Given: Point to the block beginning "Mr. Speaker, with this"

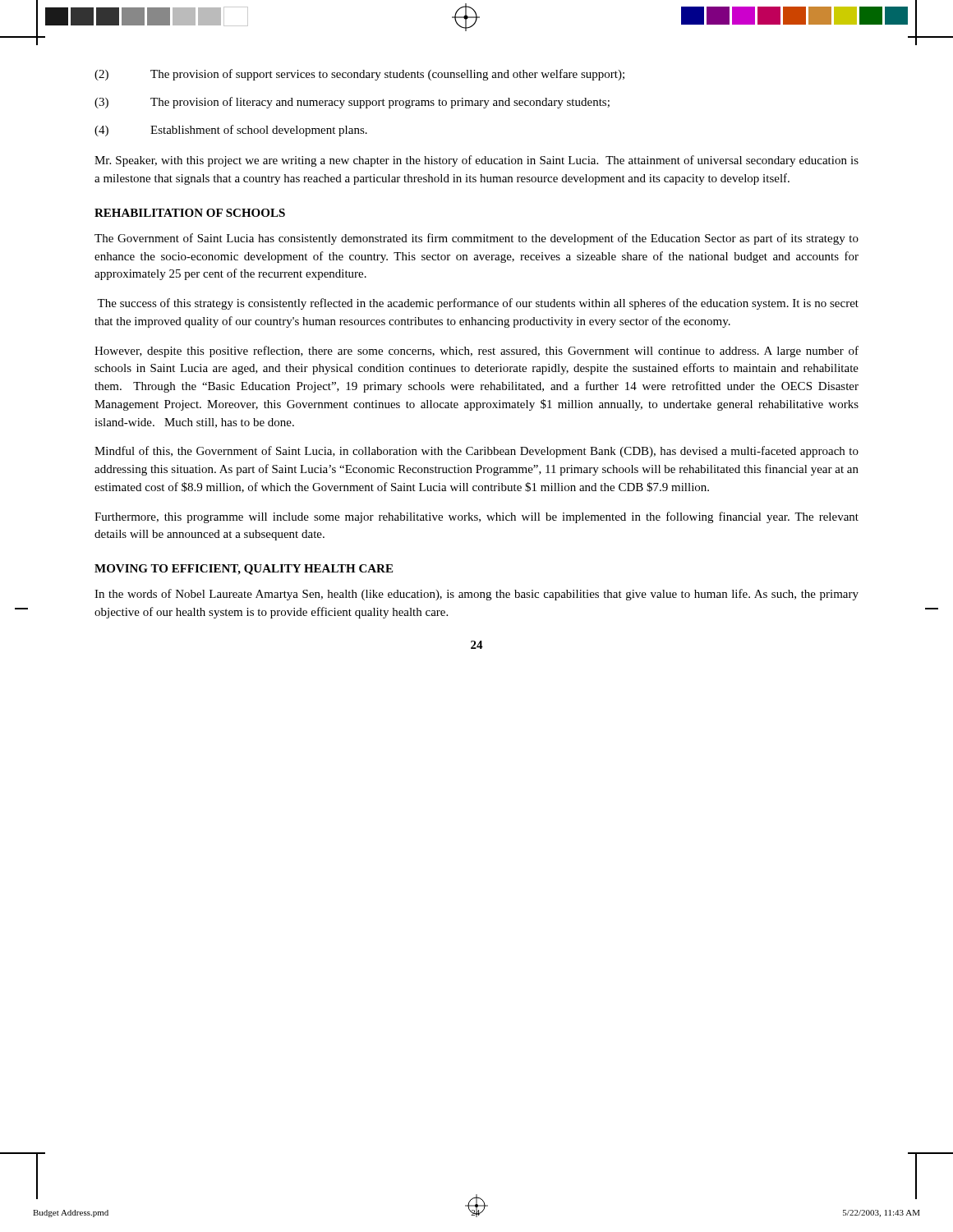Looking at the screenshot, I should pyautogui.click(x=476, y=169).
